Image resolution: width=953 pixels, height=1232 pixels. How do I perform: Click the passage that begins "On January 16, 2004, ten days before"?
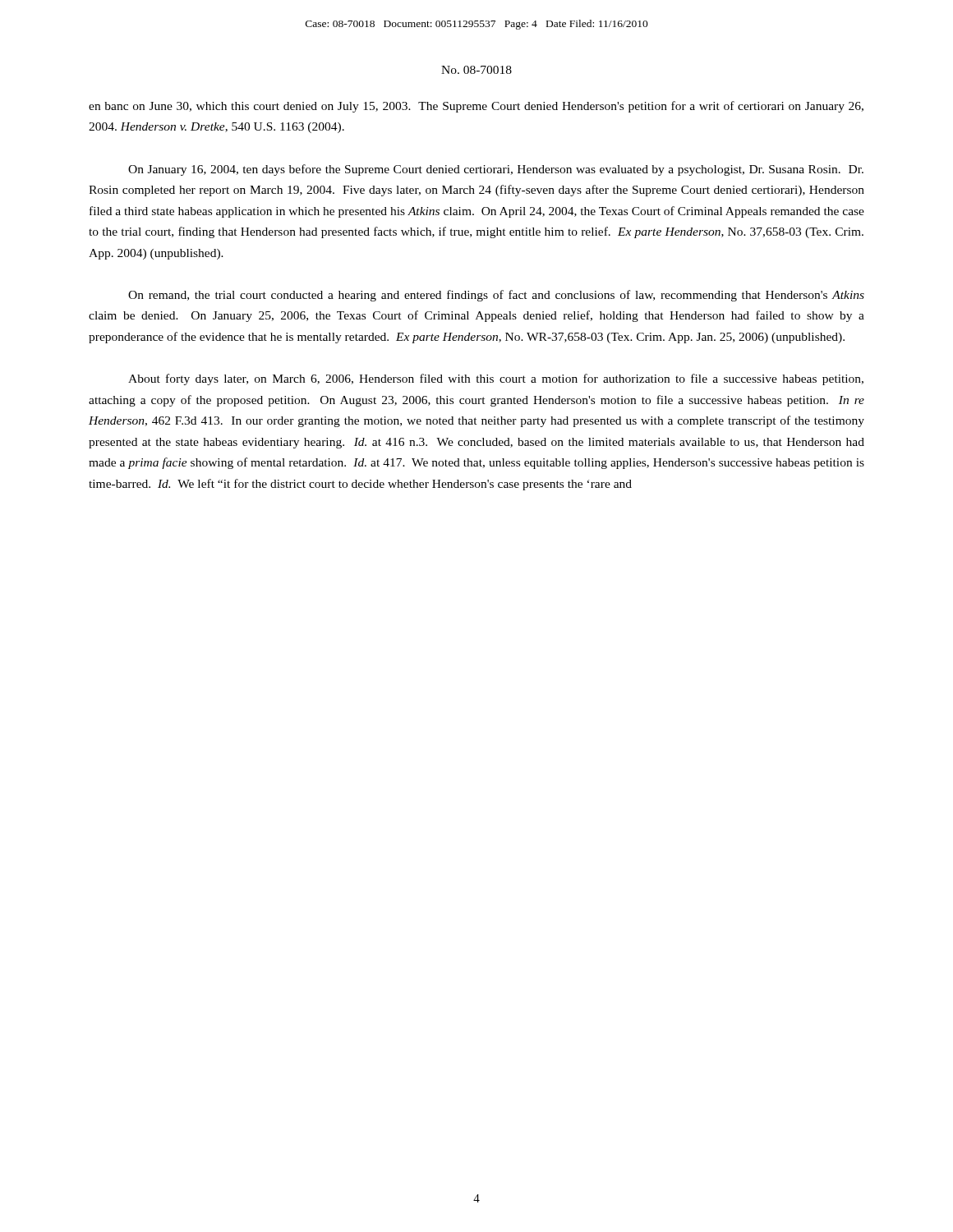(x=476, y=210)
